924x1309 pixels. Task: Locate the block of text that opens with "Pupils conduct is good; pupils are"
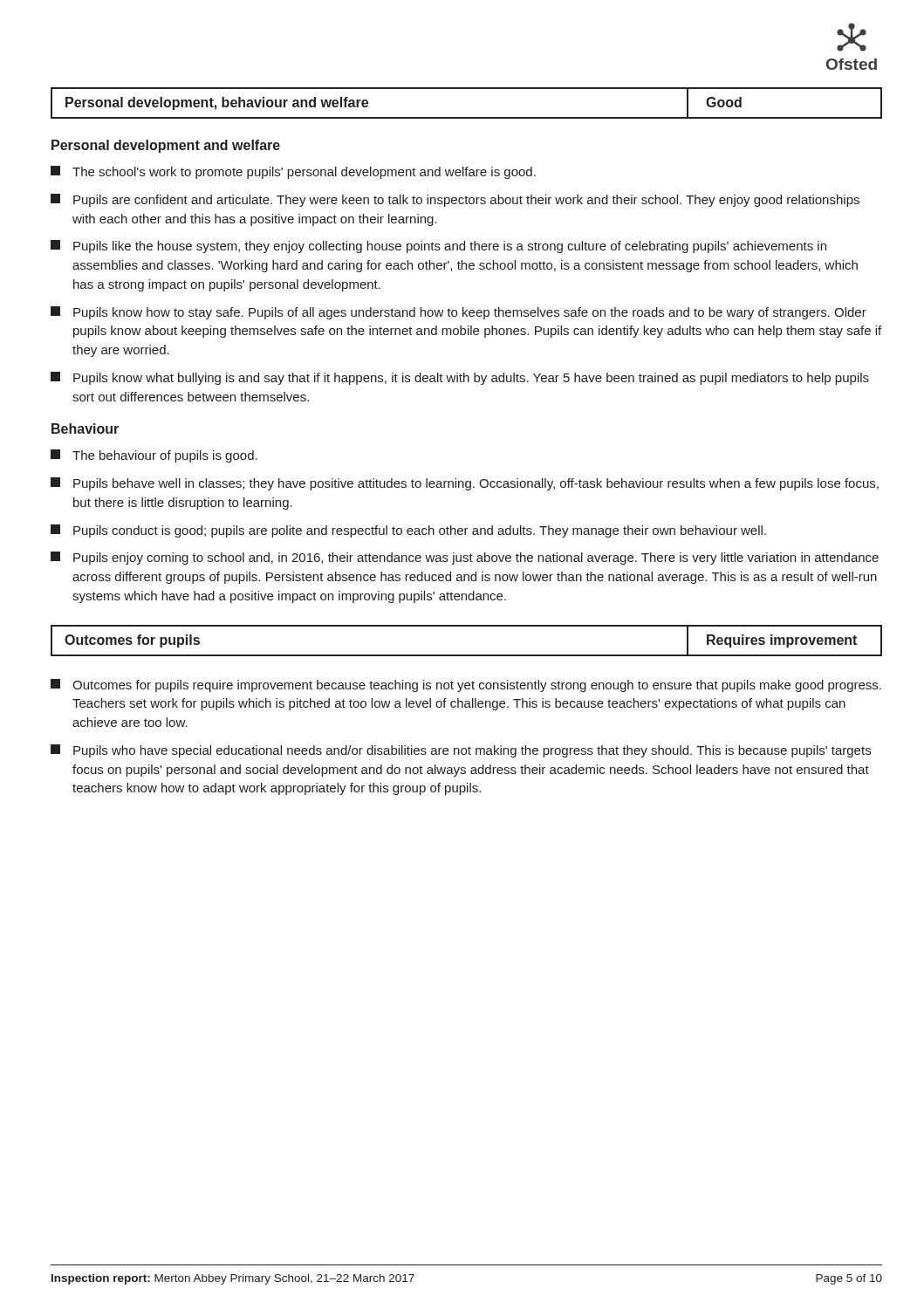466,530
